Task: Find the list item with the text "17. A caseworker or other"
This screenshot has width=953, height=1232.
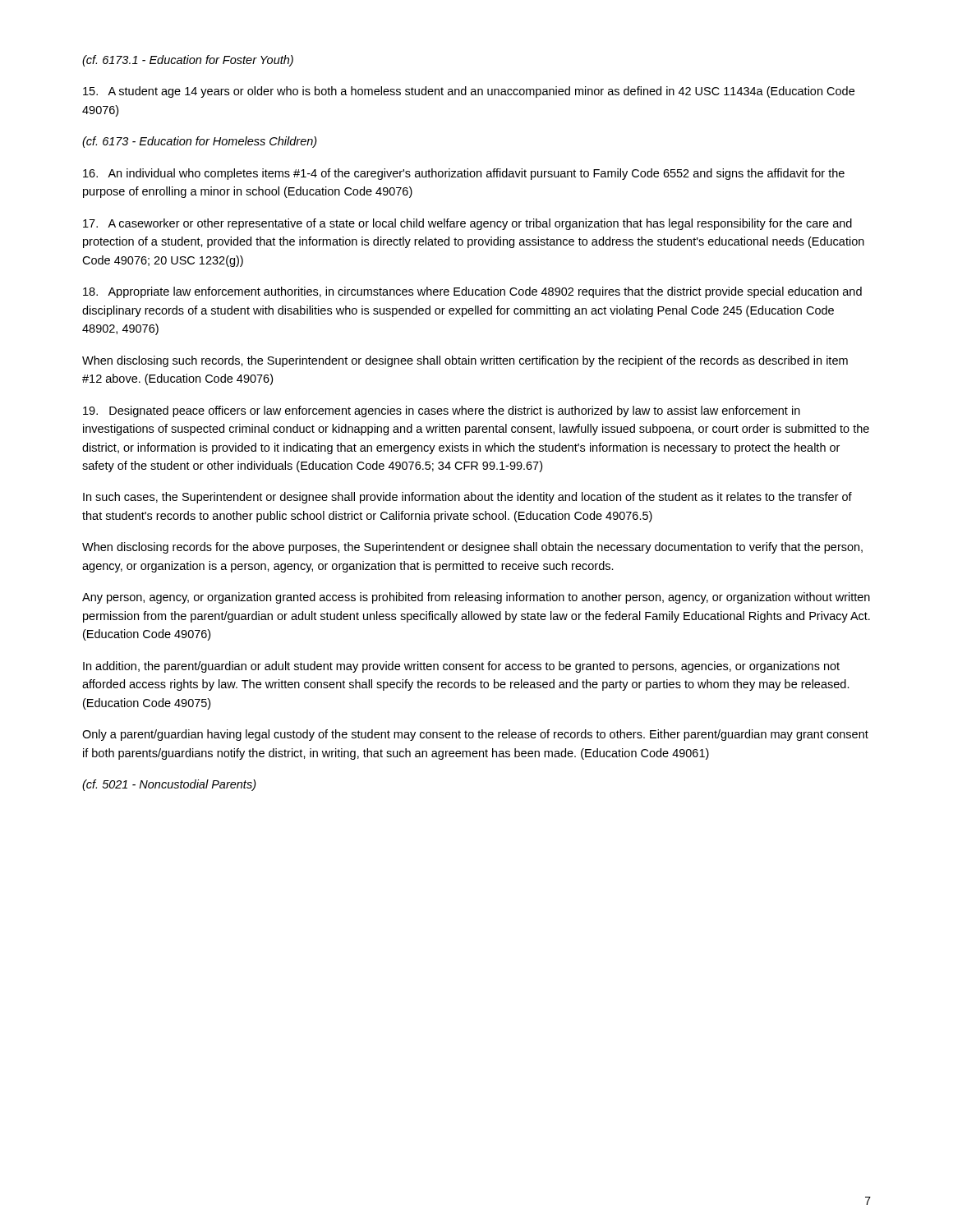Action: pos(473,242)
